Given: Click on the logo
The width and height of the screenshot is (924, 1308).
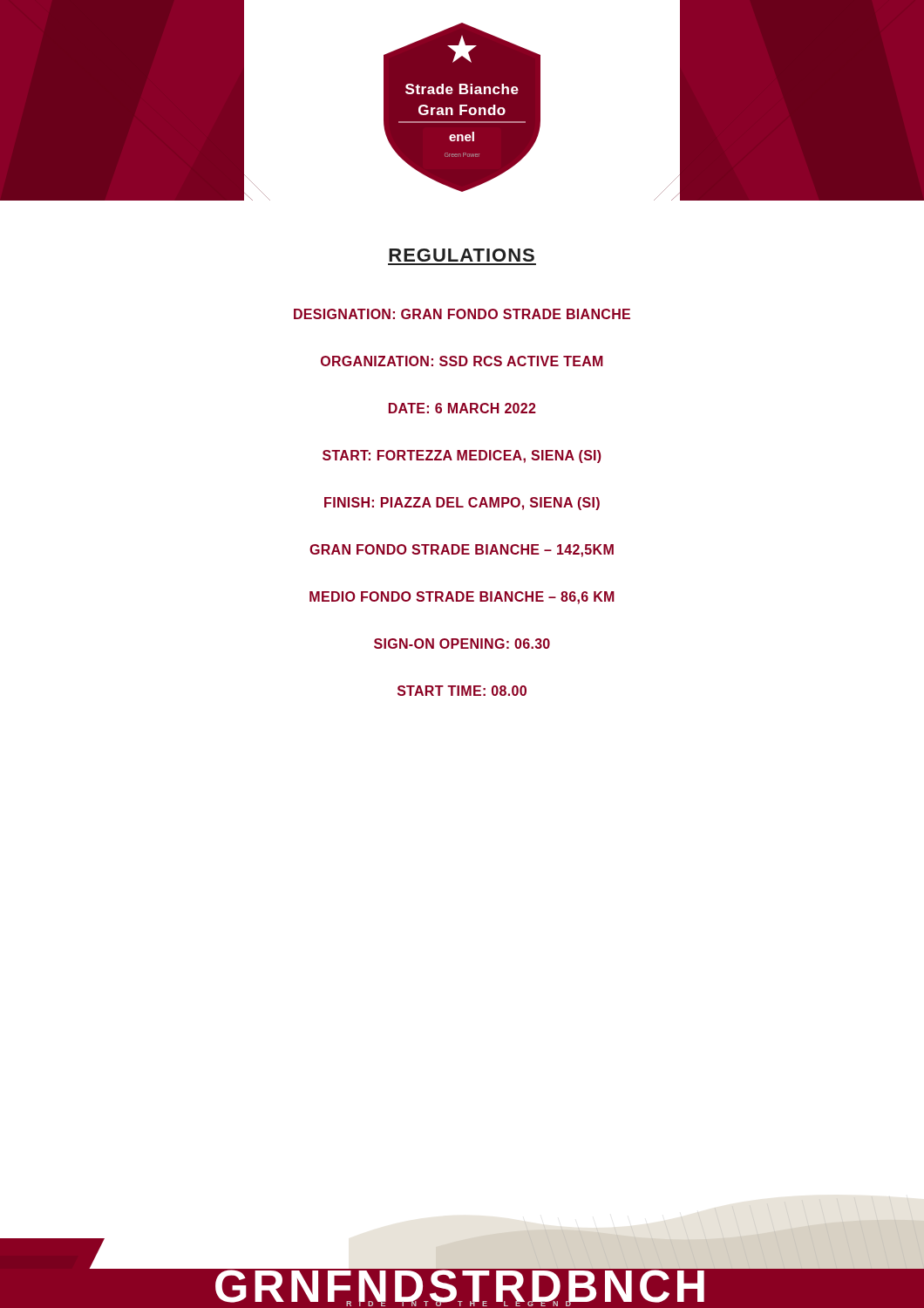Looking at the screenshot, I should pyautogui.click(x=462, y=107).
